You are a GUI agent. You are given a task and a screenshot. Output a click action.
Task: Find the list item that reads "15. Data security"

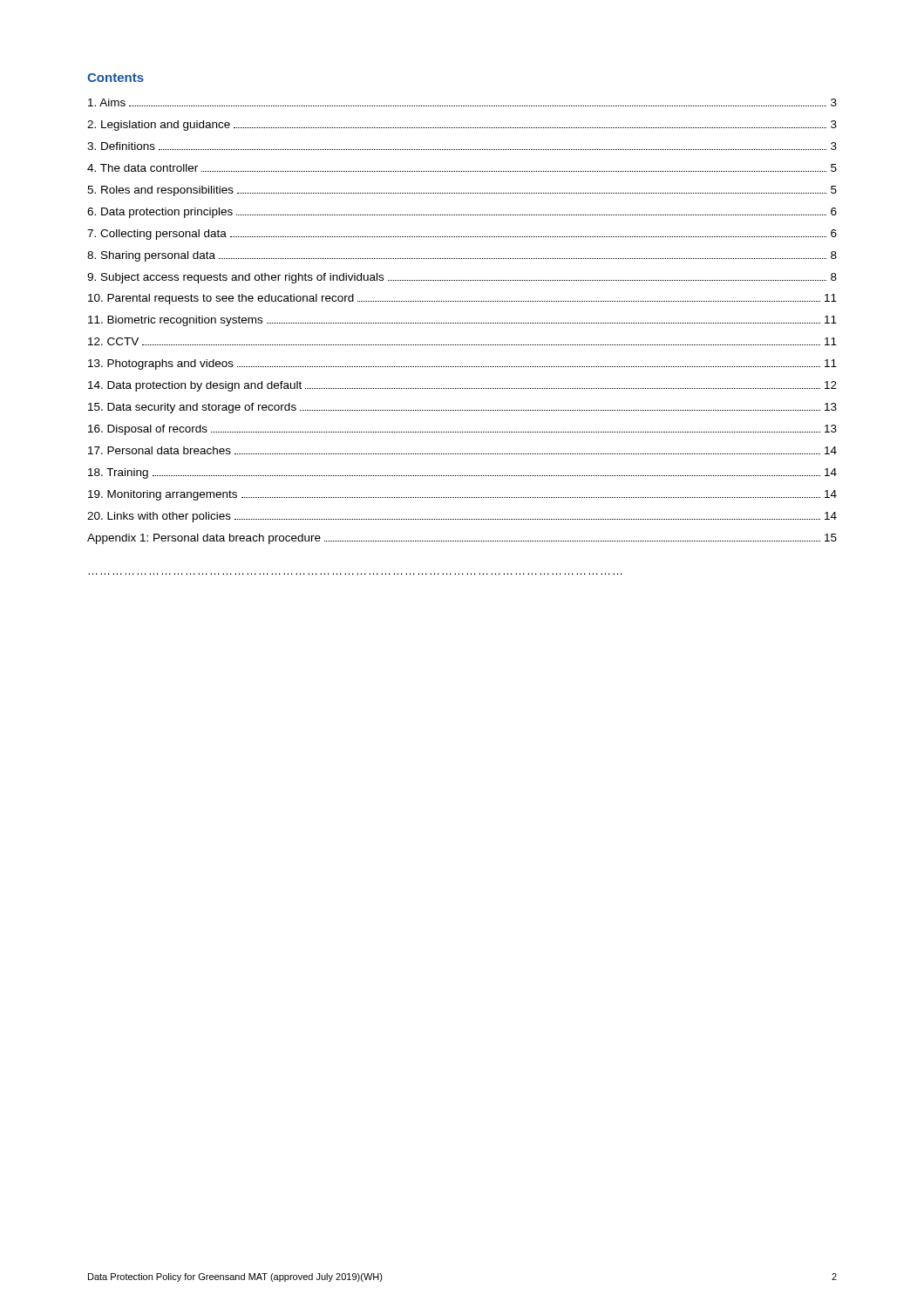[x=462, y=408]
